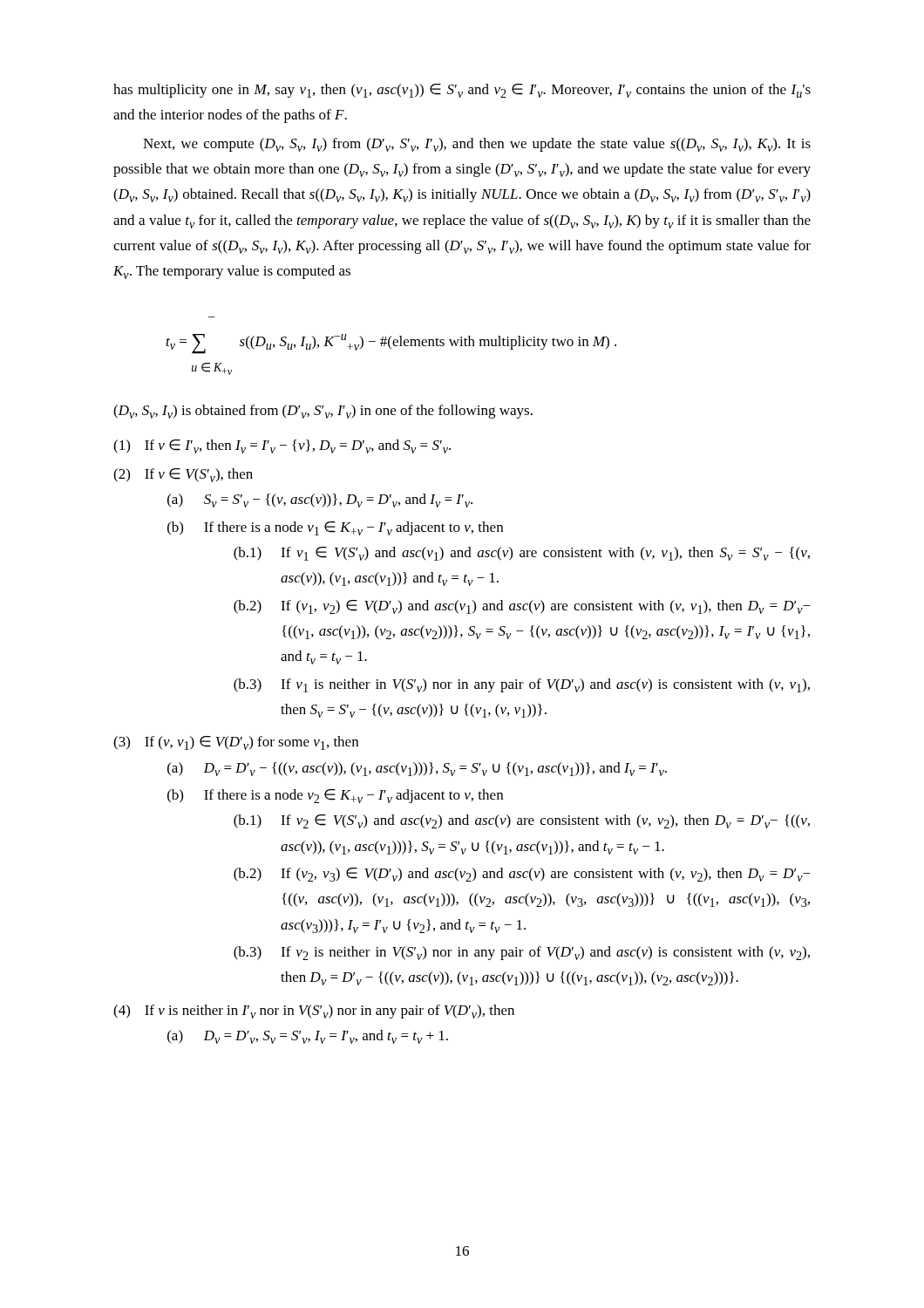The image size is (924, 1308).
Task: Navigate to the element starting "(3) If (v, v1) ∈ V(D′v)"
Action: [x=462, y=863]
